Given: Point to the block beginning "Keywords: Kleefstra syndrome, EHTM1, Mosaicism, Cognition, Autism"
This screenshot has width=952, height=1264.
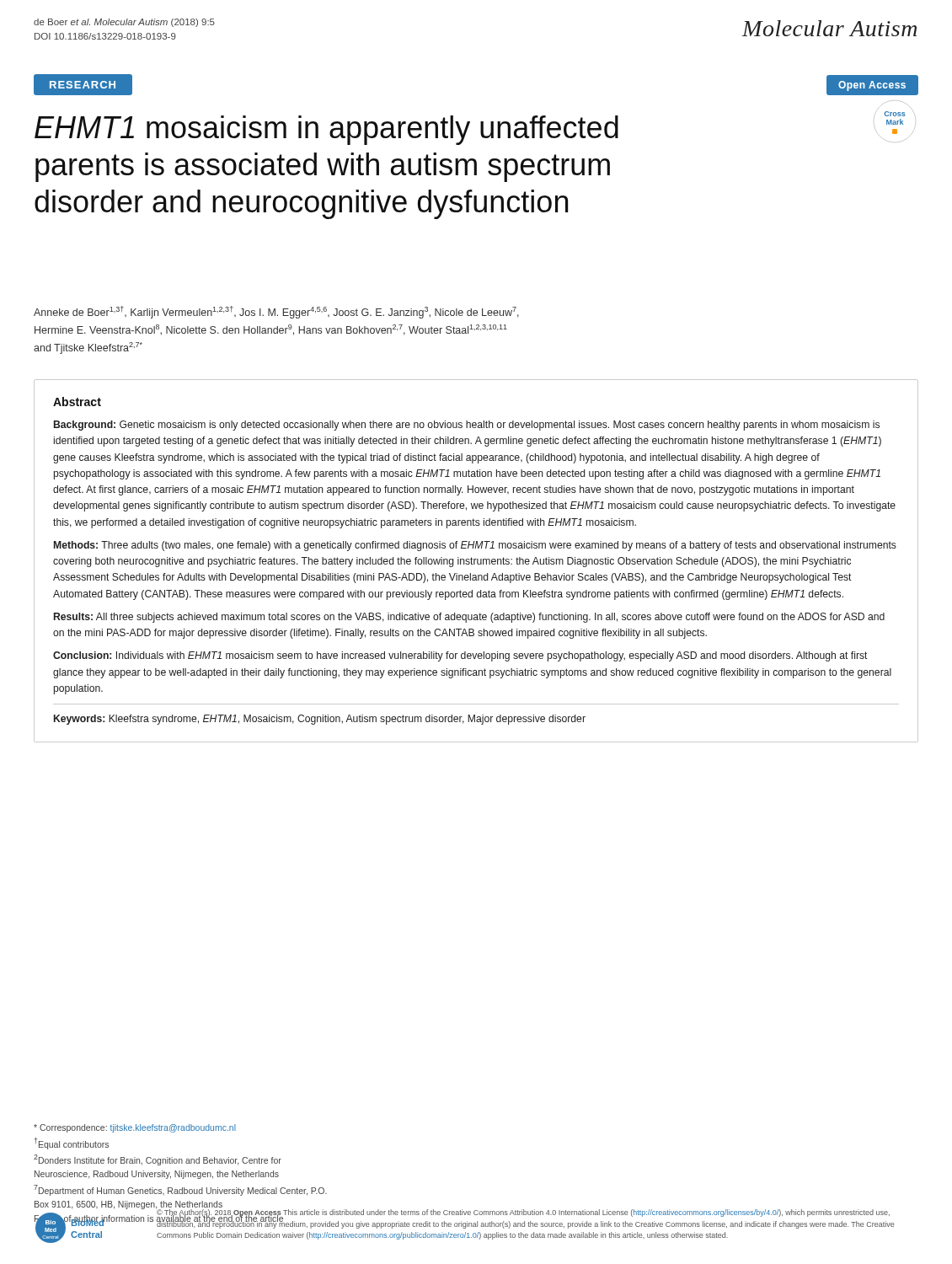Looking at the screenshot, I should click(319, 719).
